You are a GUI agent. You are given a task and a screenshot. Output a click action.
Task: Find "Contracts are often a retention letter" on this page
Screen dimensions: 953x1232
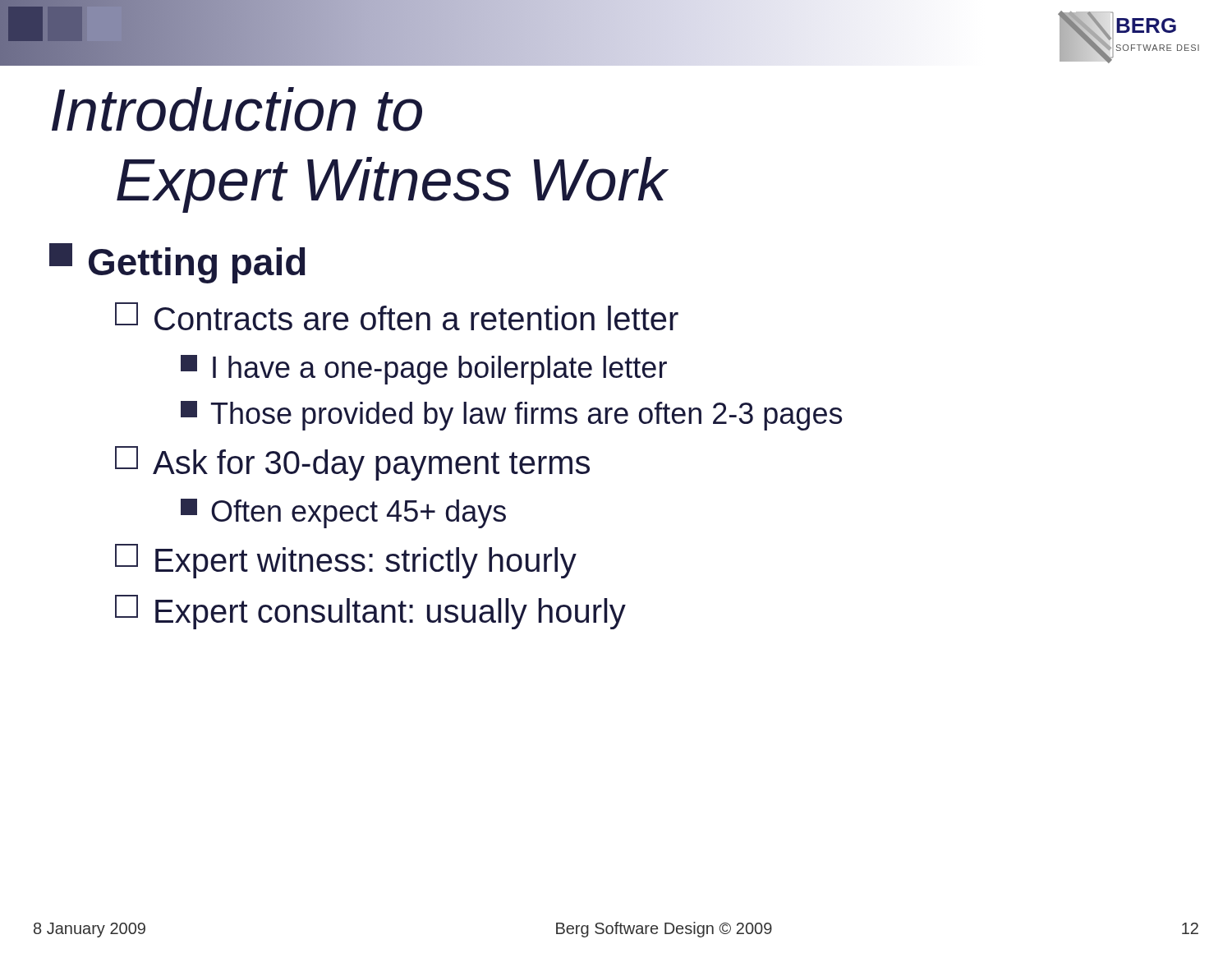(397, 319)
